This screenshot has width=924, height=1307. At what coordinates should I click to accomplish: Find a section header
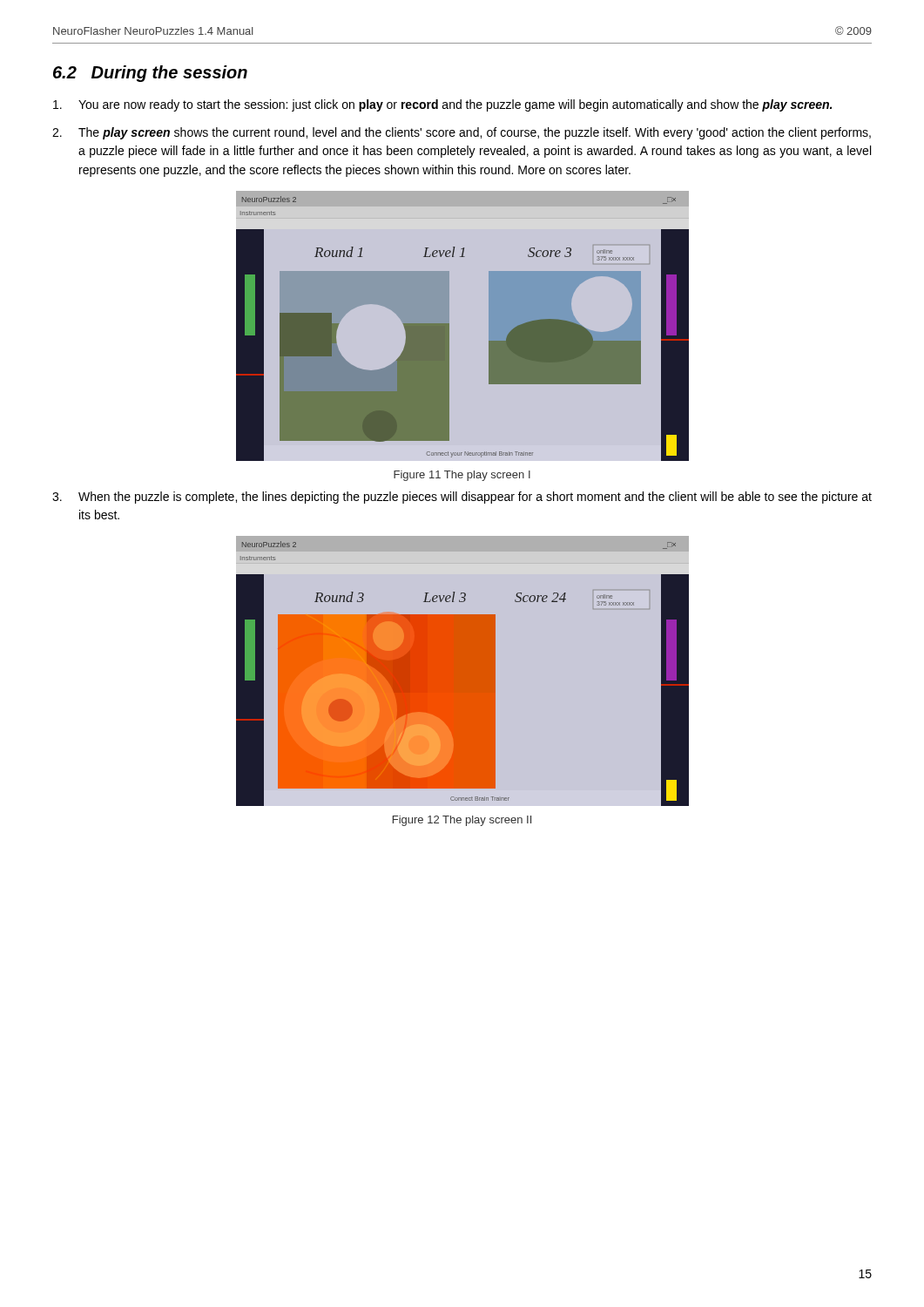150,72
